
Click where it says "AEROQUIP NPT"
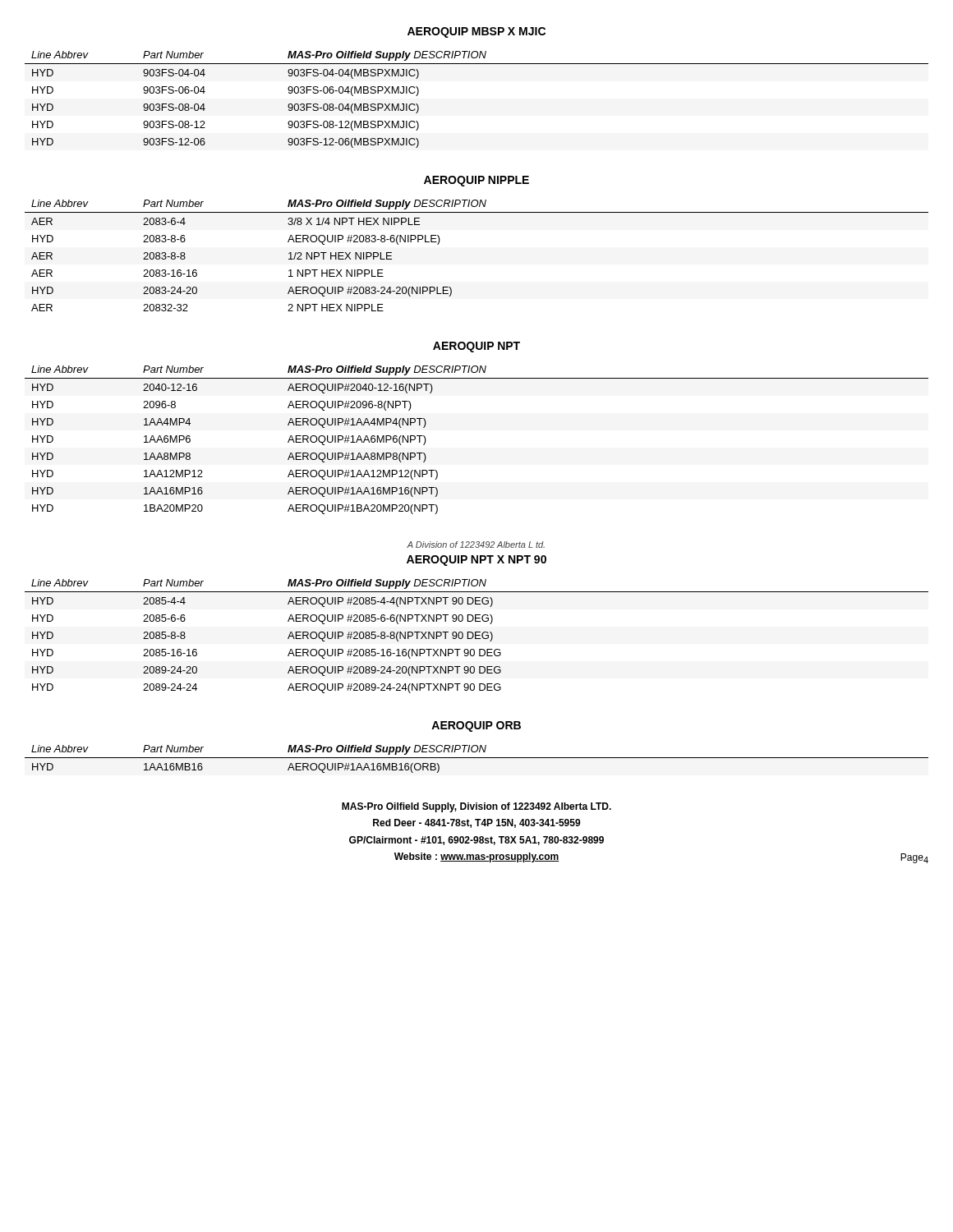[x=476, y=346]
